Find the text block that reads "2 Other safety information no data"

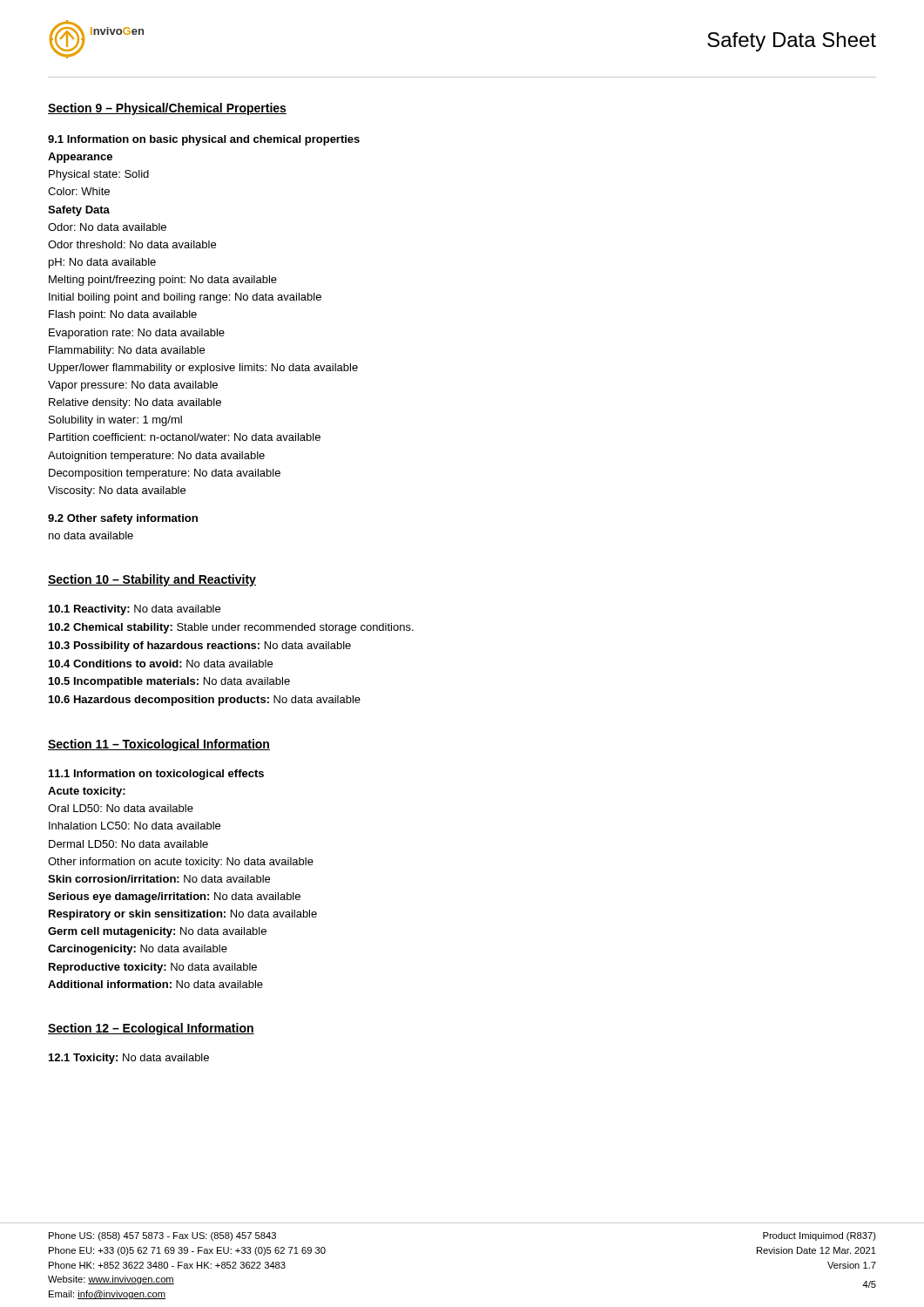click(x=123, y=519)
